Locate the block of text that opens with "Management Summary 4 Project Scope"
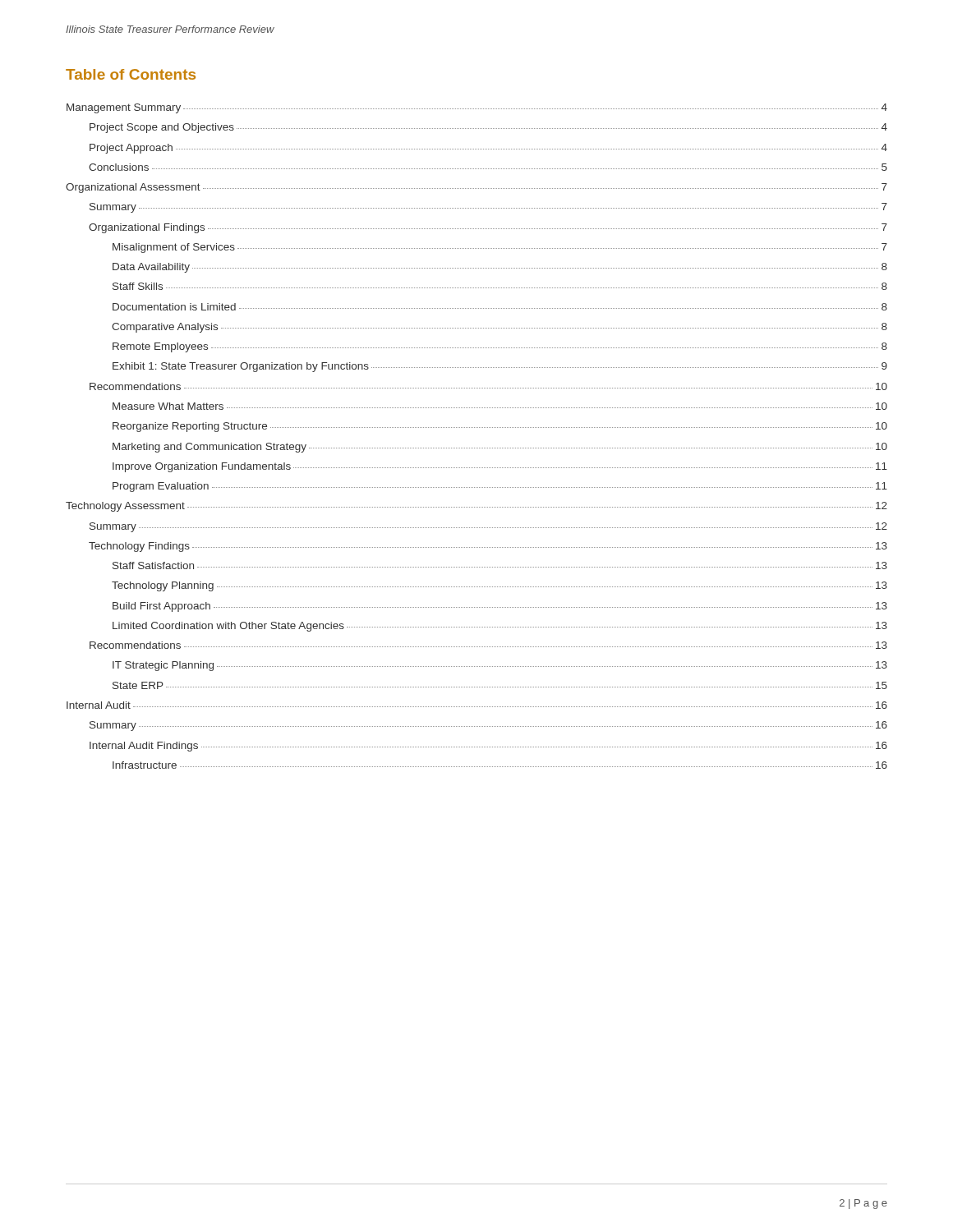 [476, 437]
